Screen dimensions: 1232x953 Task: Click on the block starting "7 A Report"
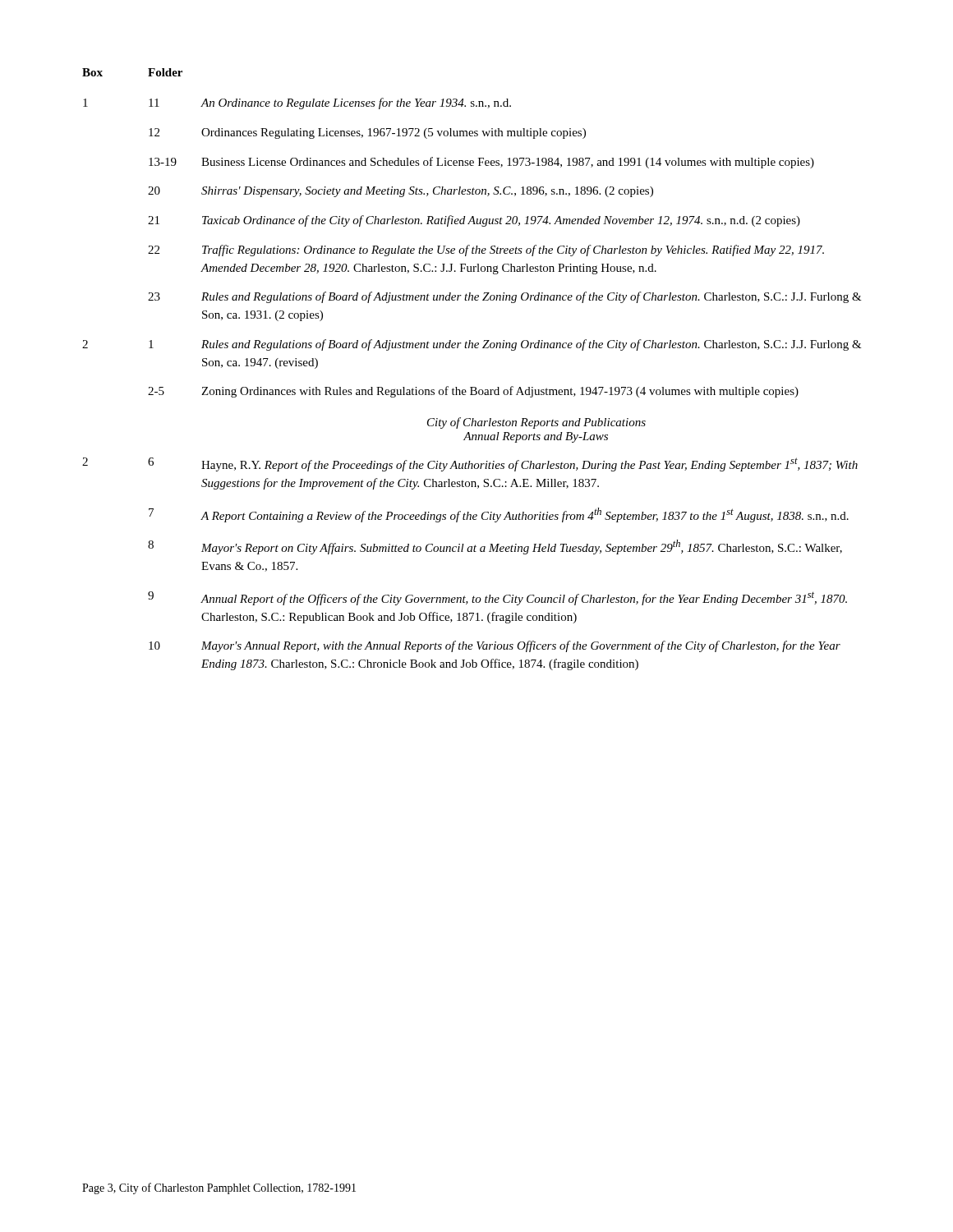pos(476,514)
